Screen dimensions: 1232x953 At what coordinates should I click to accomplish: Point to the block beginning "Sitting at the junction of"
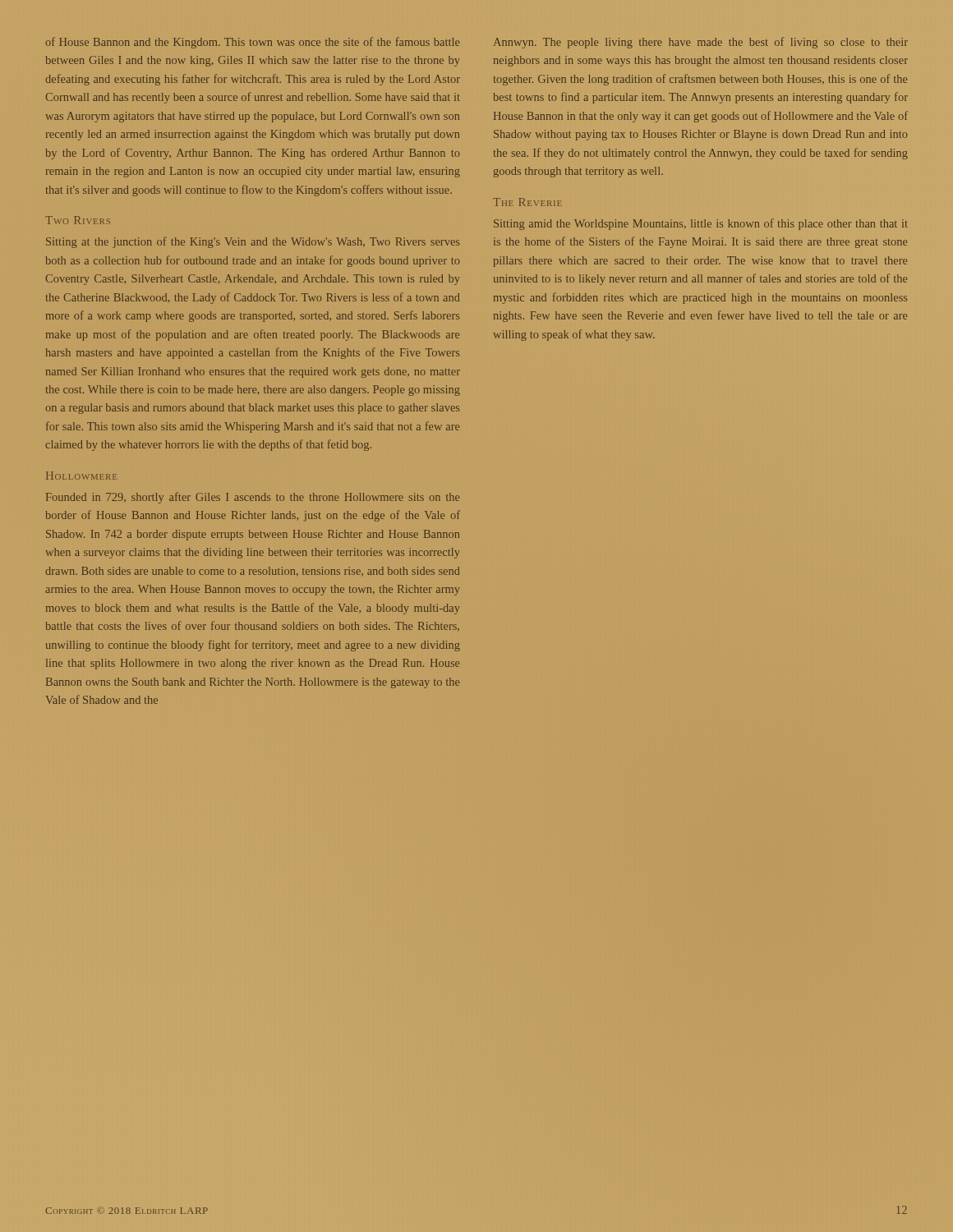click(253, 343)
